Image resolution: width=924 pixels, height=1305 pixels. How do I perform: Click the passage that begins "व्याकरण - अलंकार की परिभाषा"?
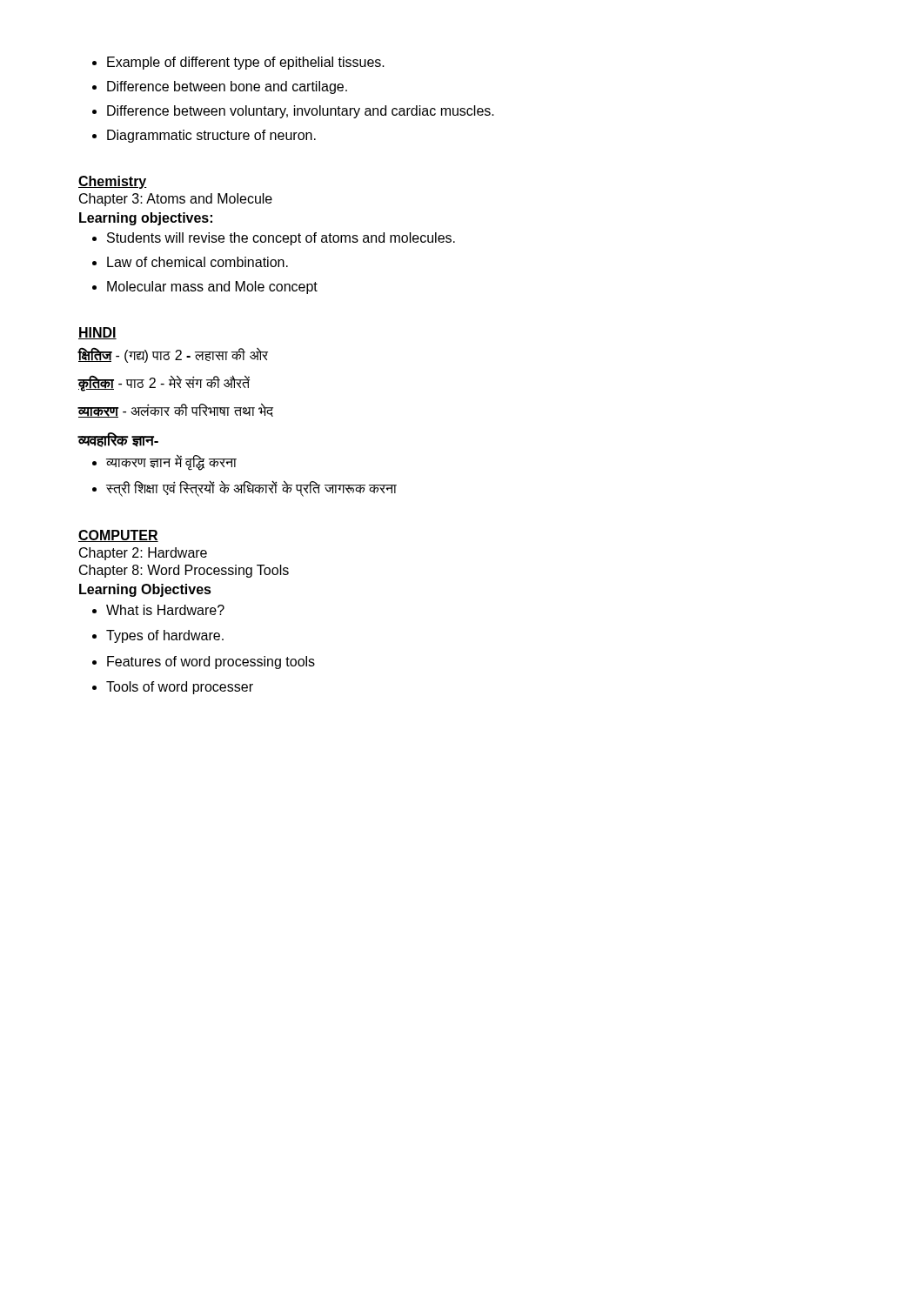pos(176,411)
